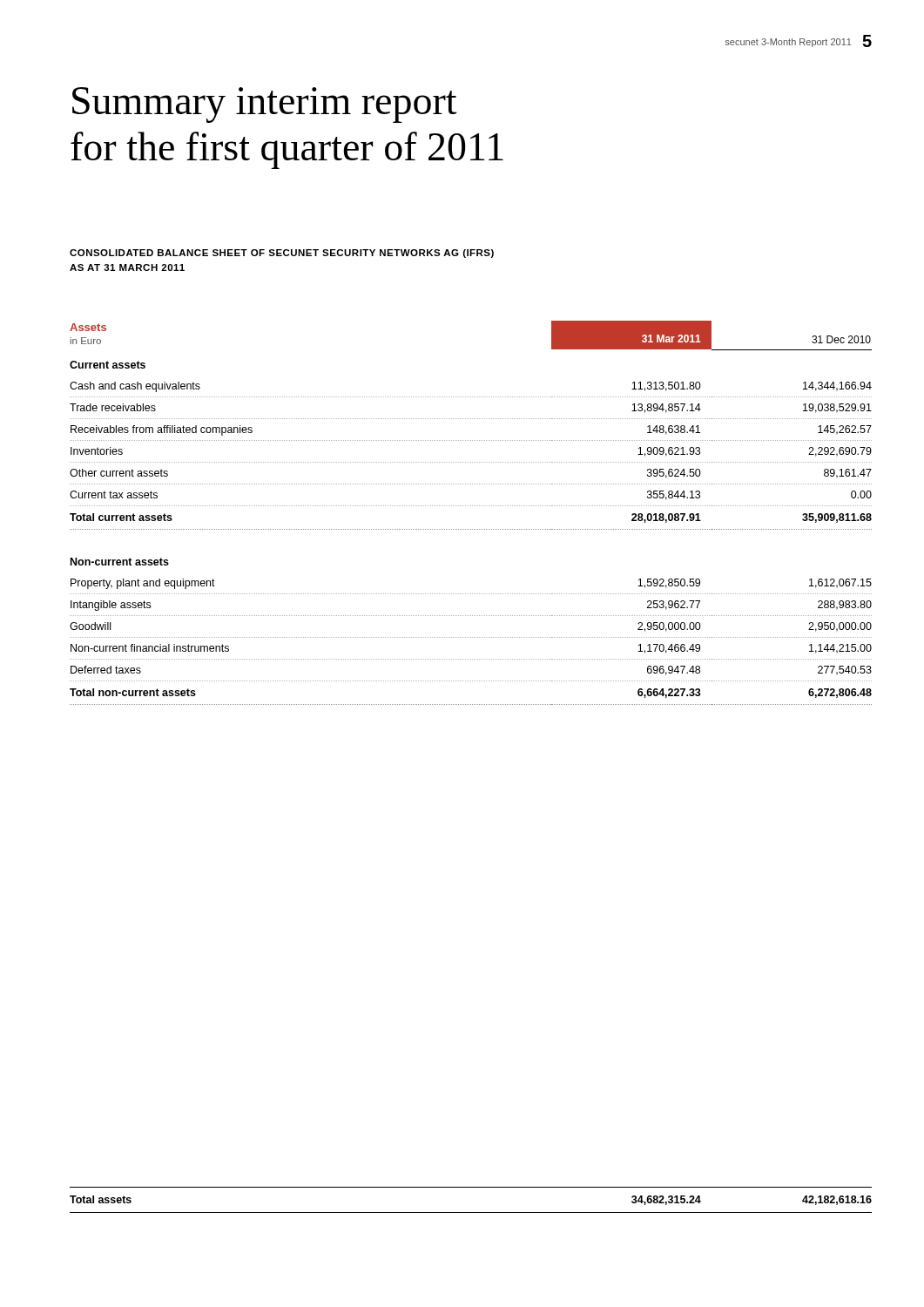The height and width of the screenshot is (1307, 924).
Task: Locate the element starting "CONSOLIDATED BALANCE SHEET OF"
Action: [x=374, y=261]
